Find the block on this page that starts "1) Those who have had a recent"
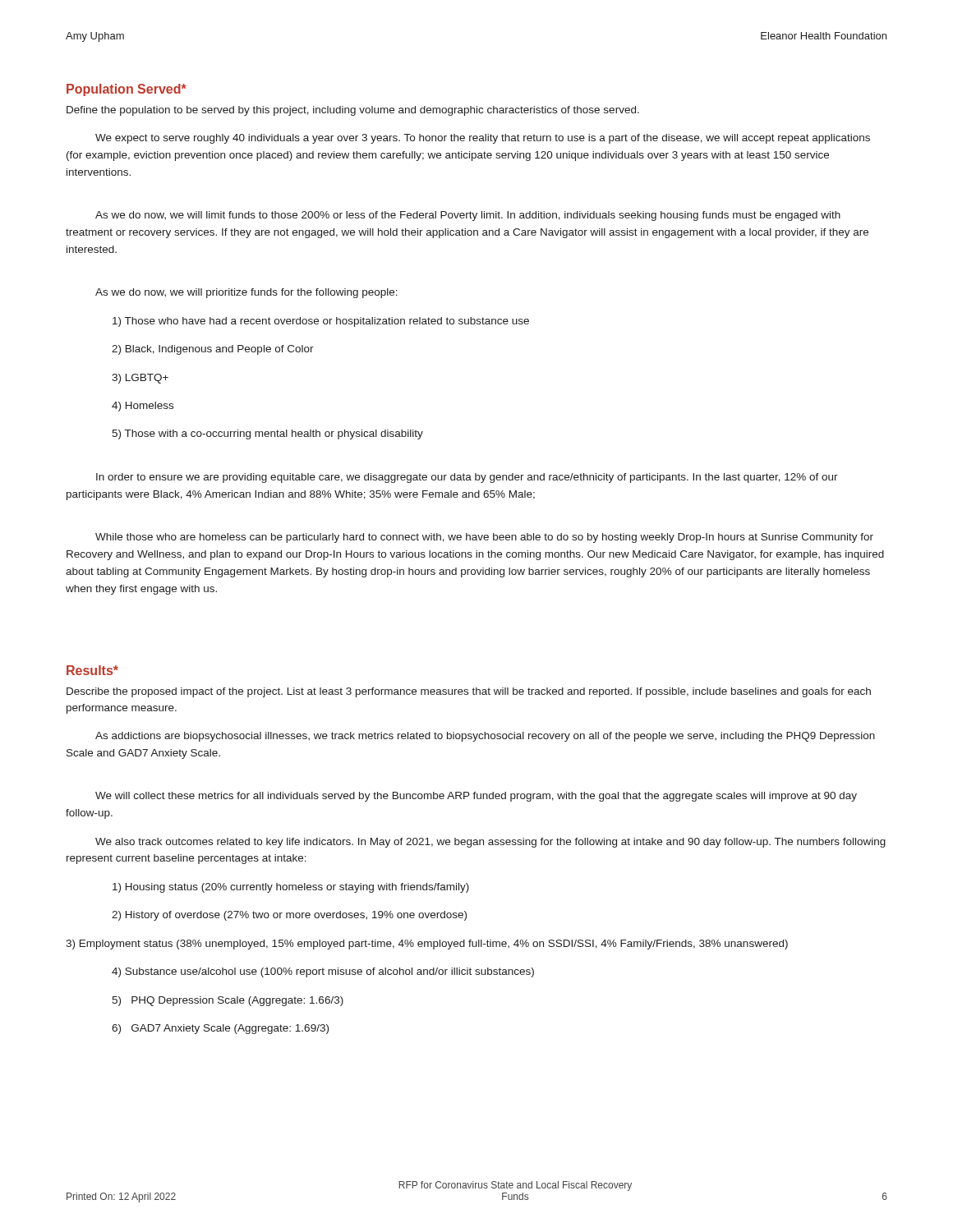The image size is (953, 1232). 499,321
